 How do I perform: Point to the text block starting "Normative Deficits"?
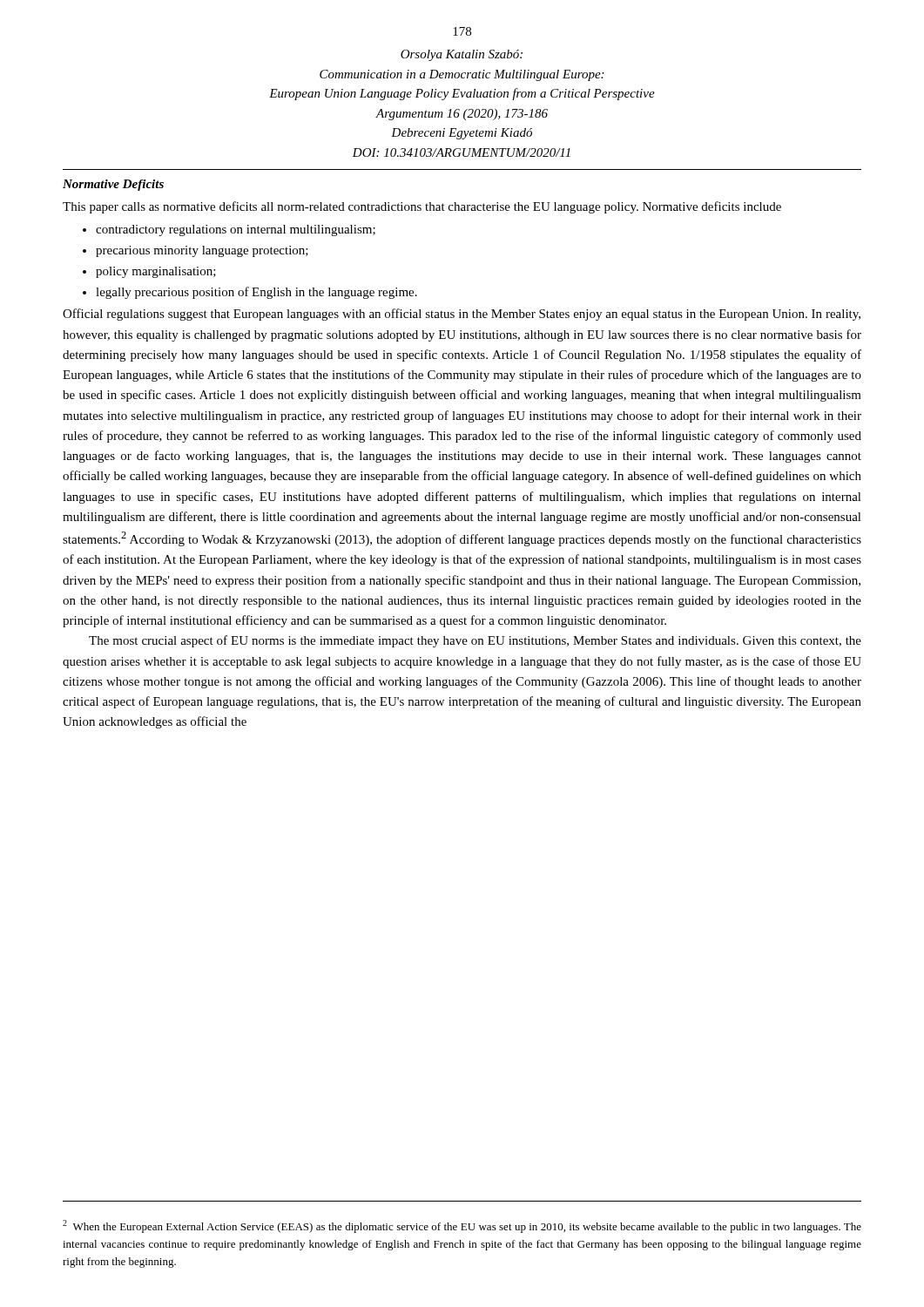click(x=113, y=184)
